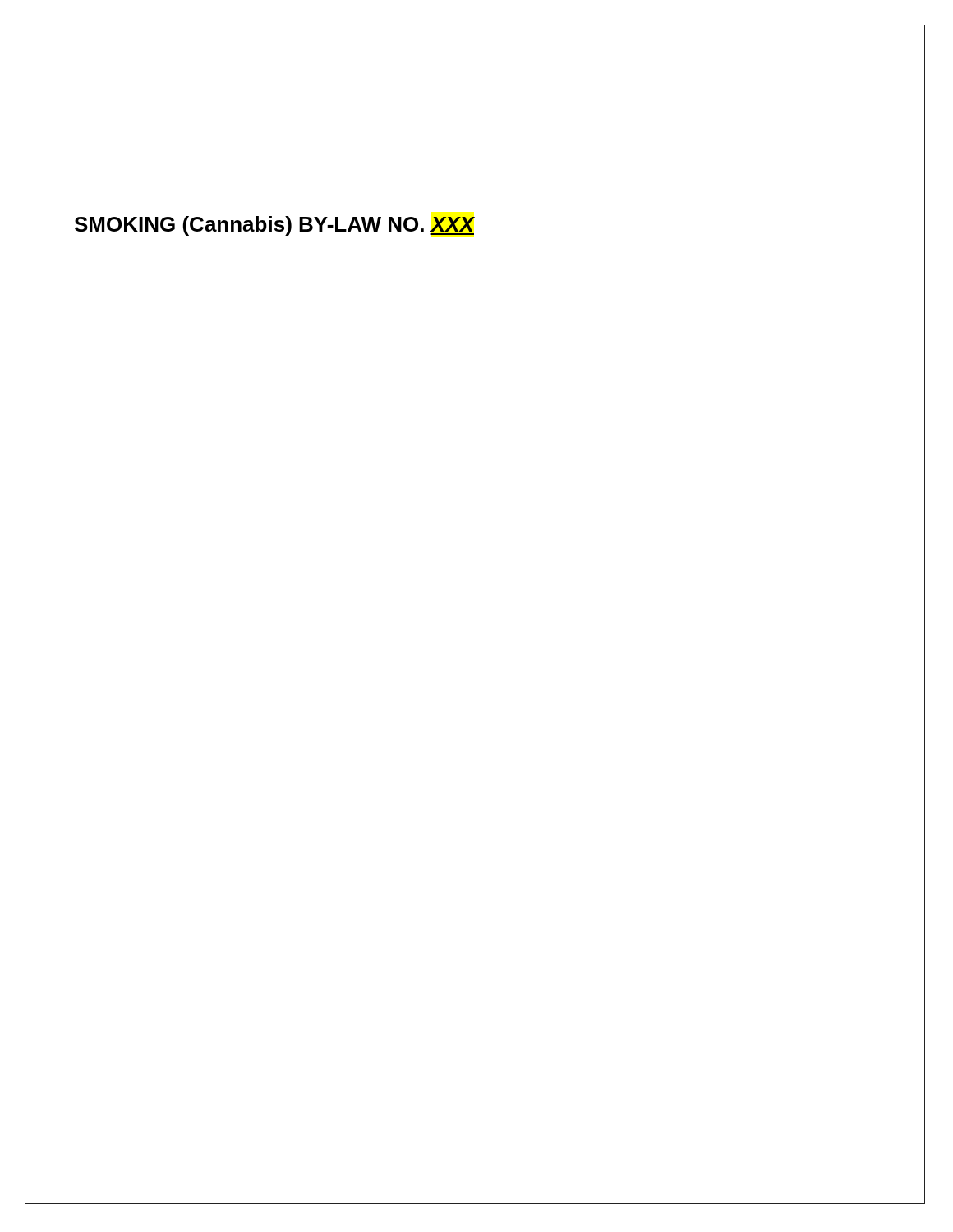Viewport: 953px width, 1232px height.
Task: Click on the text starting "SMOKING (Cannabis) BY-LAW NO."
Action: pyautogui.click(x=274, y=224)
